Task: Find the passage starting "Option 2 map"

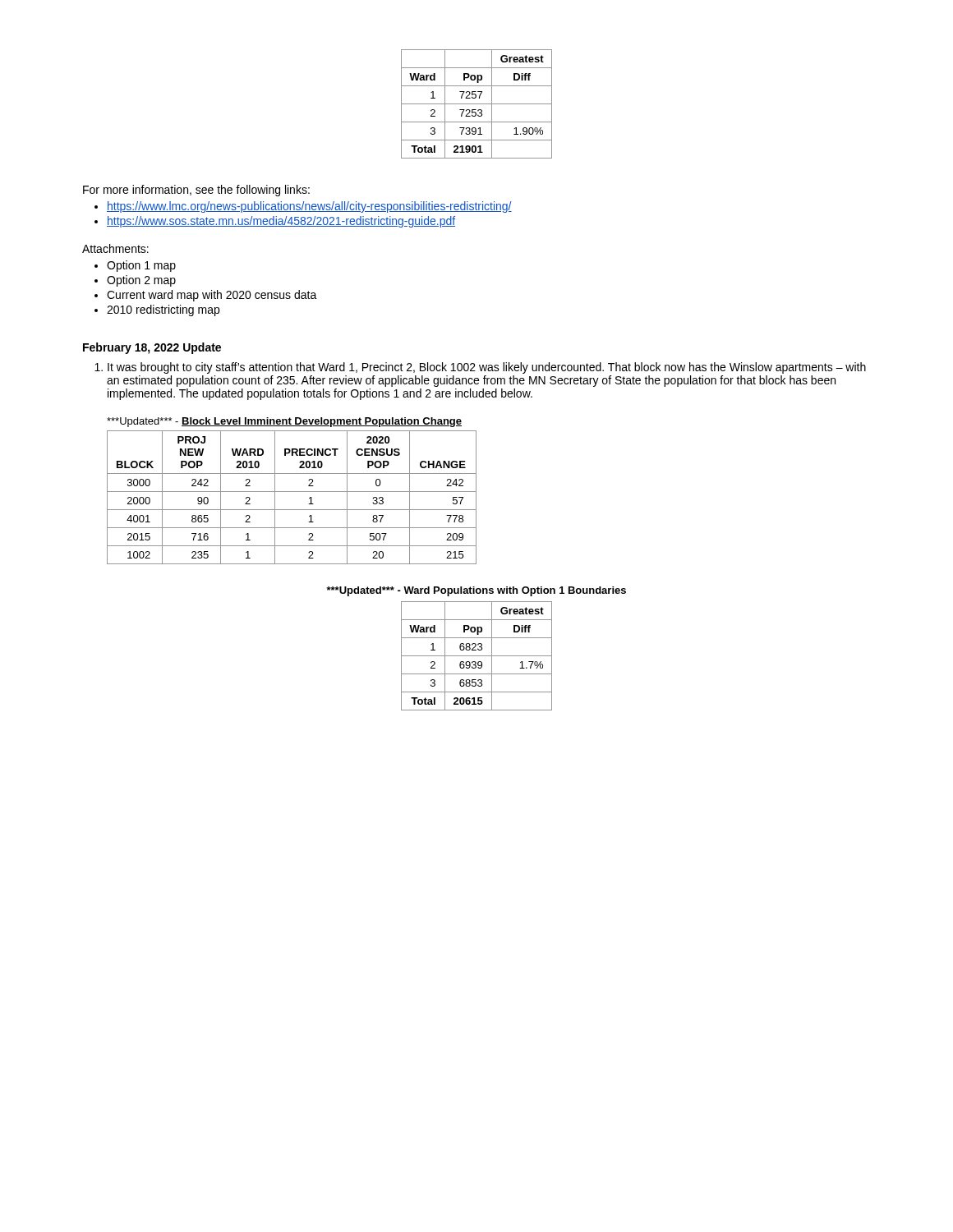Action: point(141,280)
